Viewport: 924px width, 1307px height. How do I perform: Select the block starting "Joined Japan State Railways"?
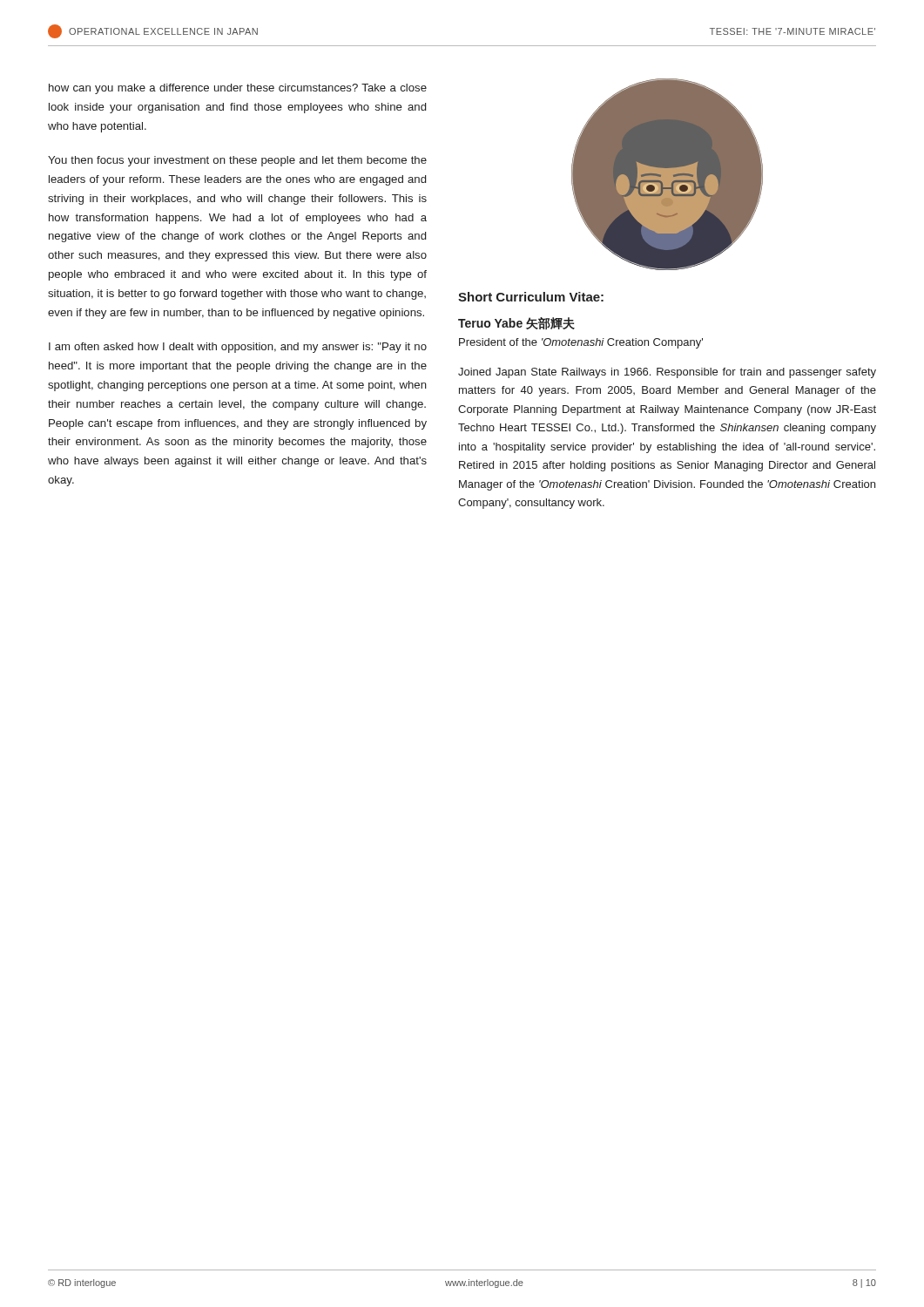667,437
